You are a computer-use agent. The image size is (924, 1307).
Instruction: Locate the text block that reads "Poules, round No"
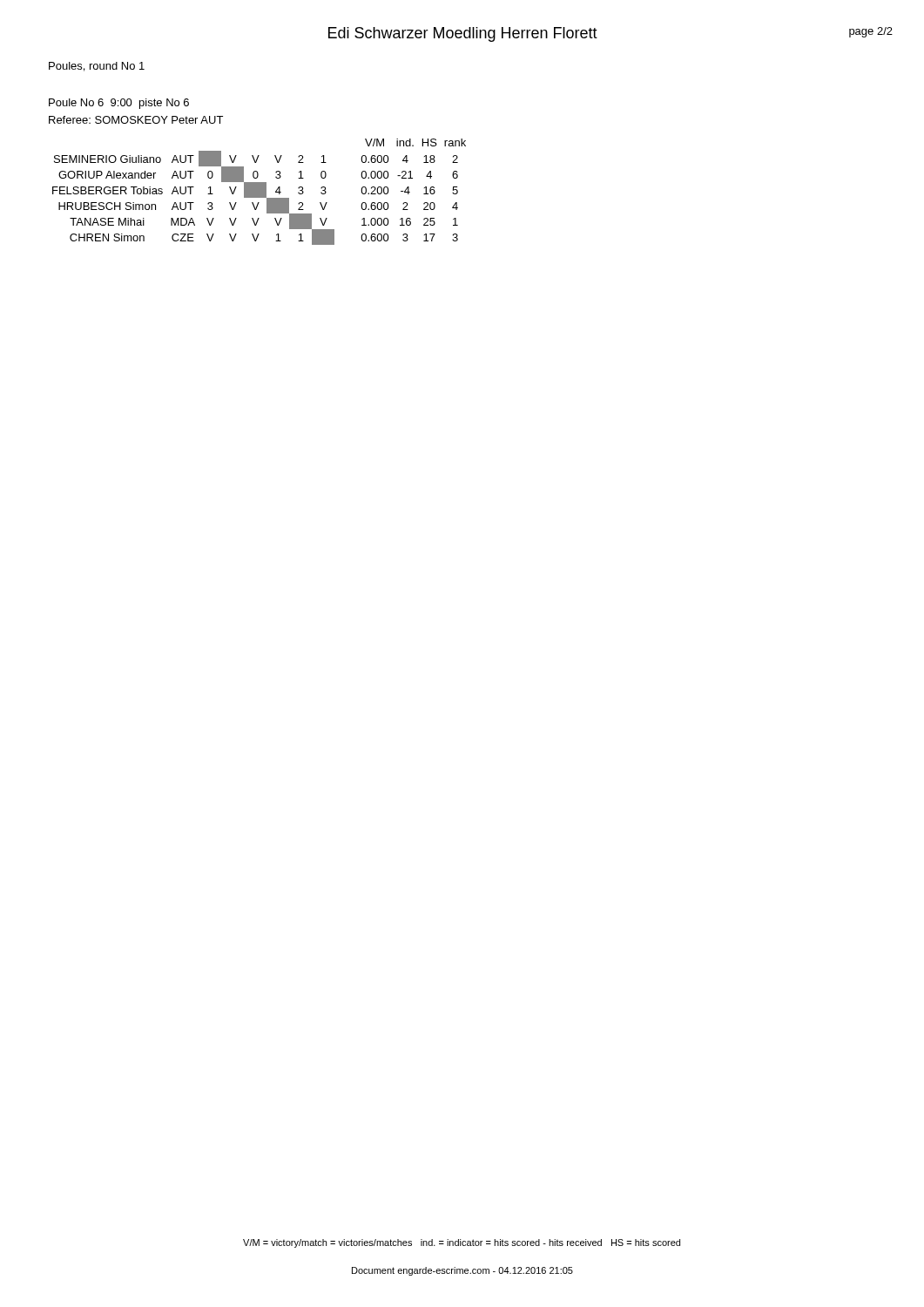pyautogui.click(x=96, y=66)
